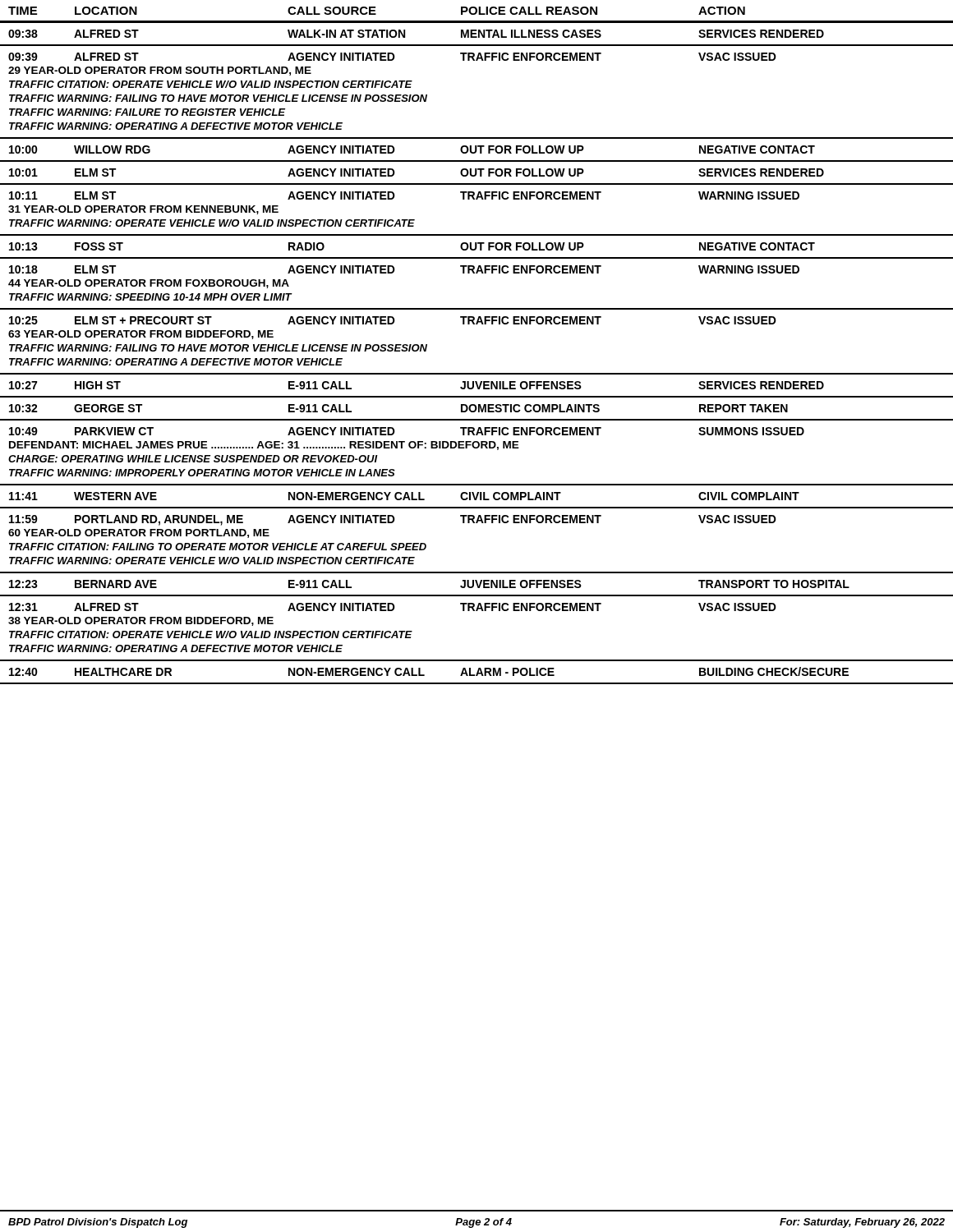This screenshot has height=1232, width=953.
Task: Find the table that mentions "10:01 ELM ST AGENCY INITIATED"
Action: click(x=476, y=173)
